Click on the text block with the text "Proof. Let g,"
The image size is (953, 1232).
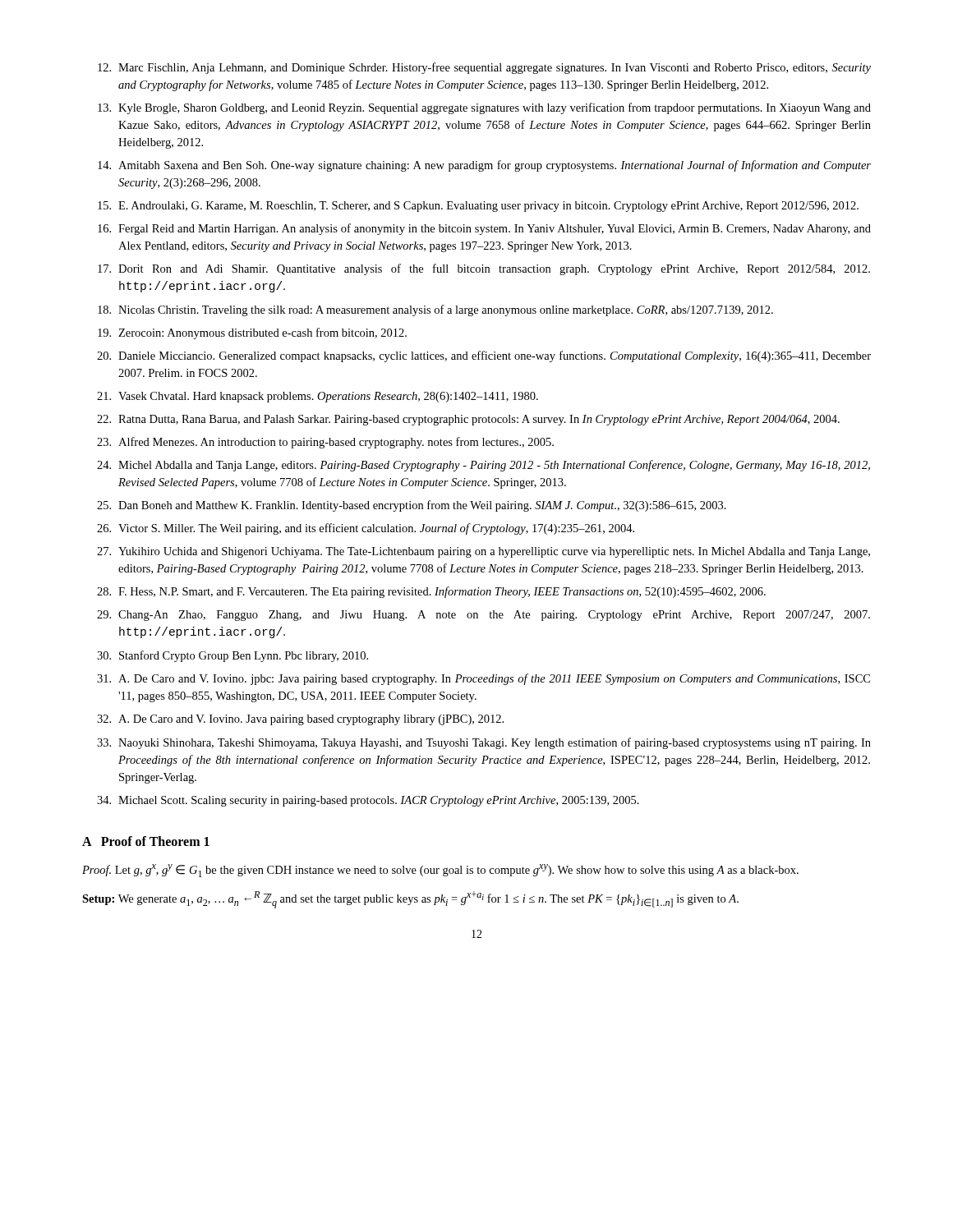tap(441, 869)
